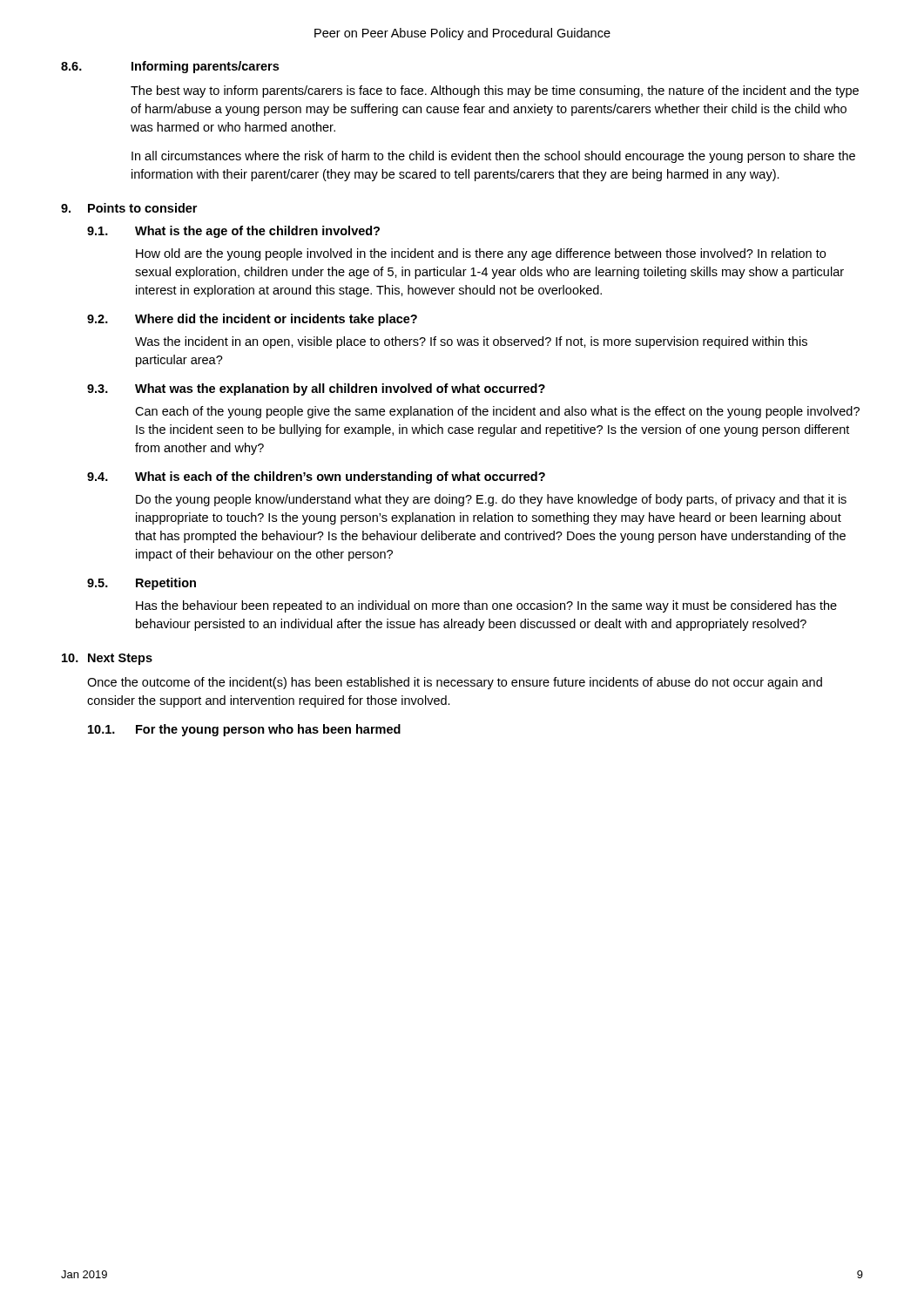Click on the text block starting "9.4. What is each"

[316, 477]
